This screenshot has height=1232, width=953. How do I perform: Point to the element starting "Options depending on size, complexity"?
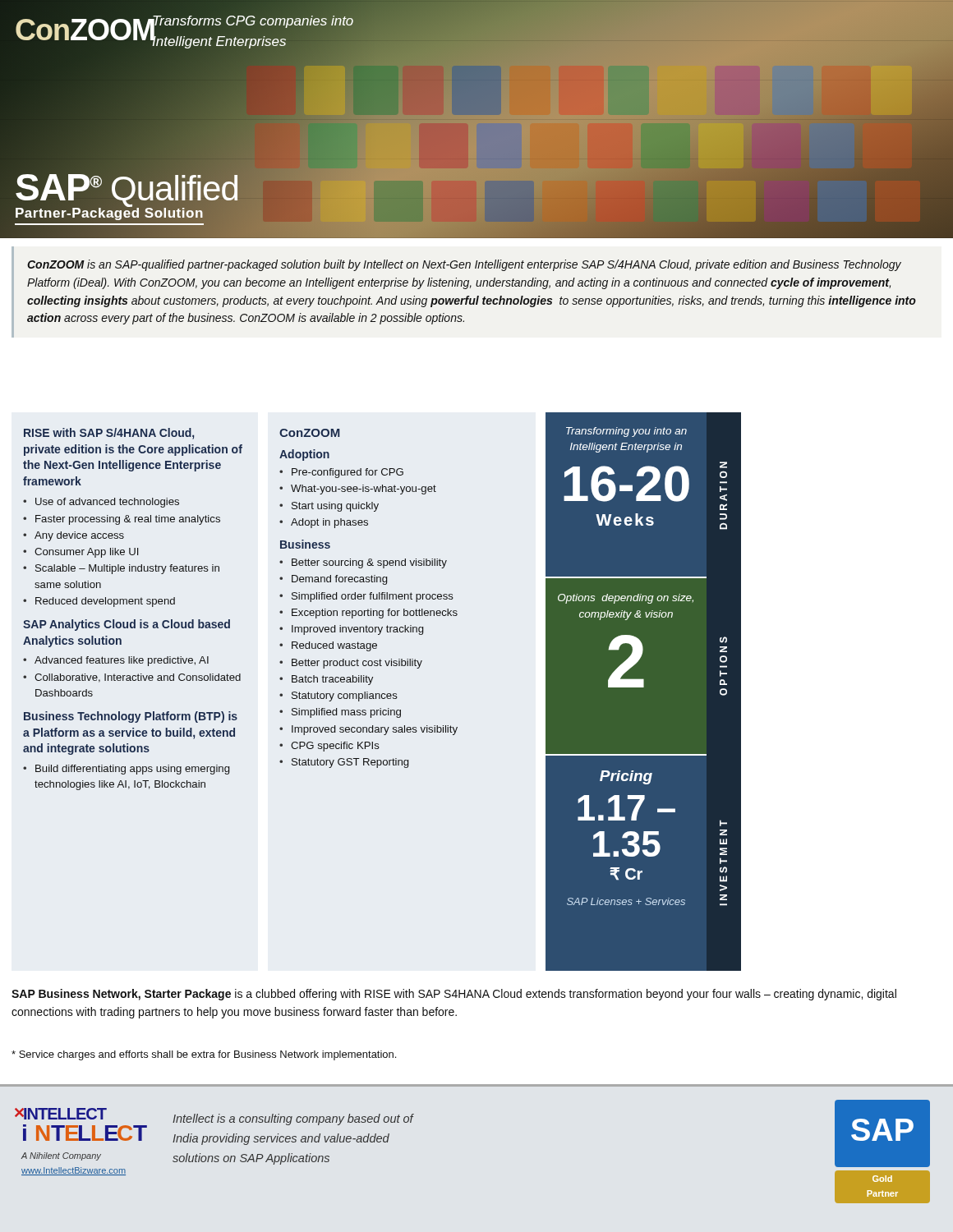coord(626,646)
